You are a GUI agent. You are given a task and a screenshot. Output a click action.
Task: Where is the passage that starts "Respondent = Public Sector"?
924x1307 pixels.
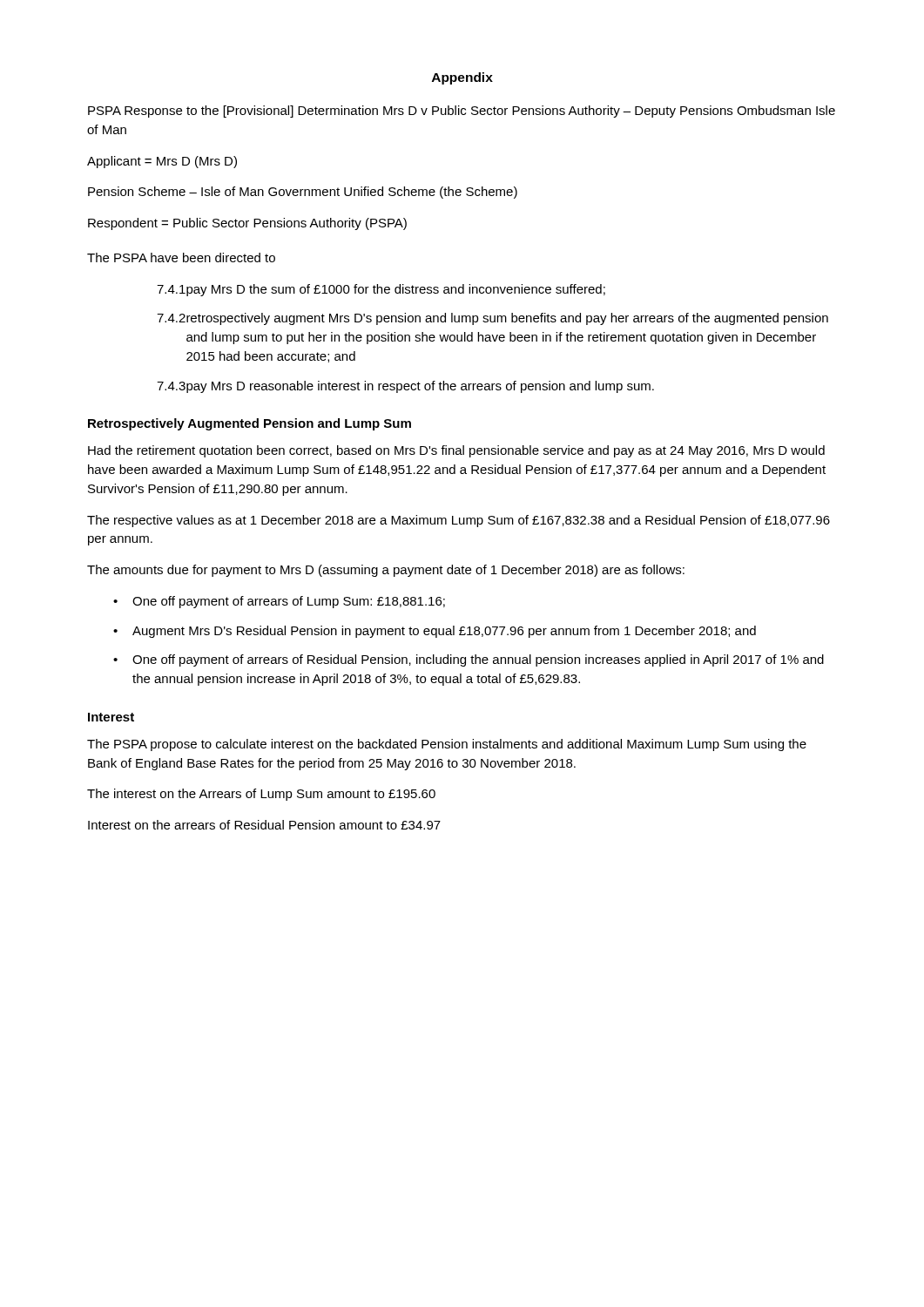247,223
